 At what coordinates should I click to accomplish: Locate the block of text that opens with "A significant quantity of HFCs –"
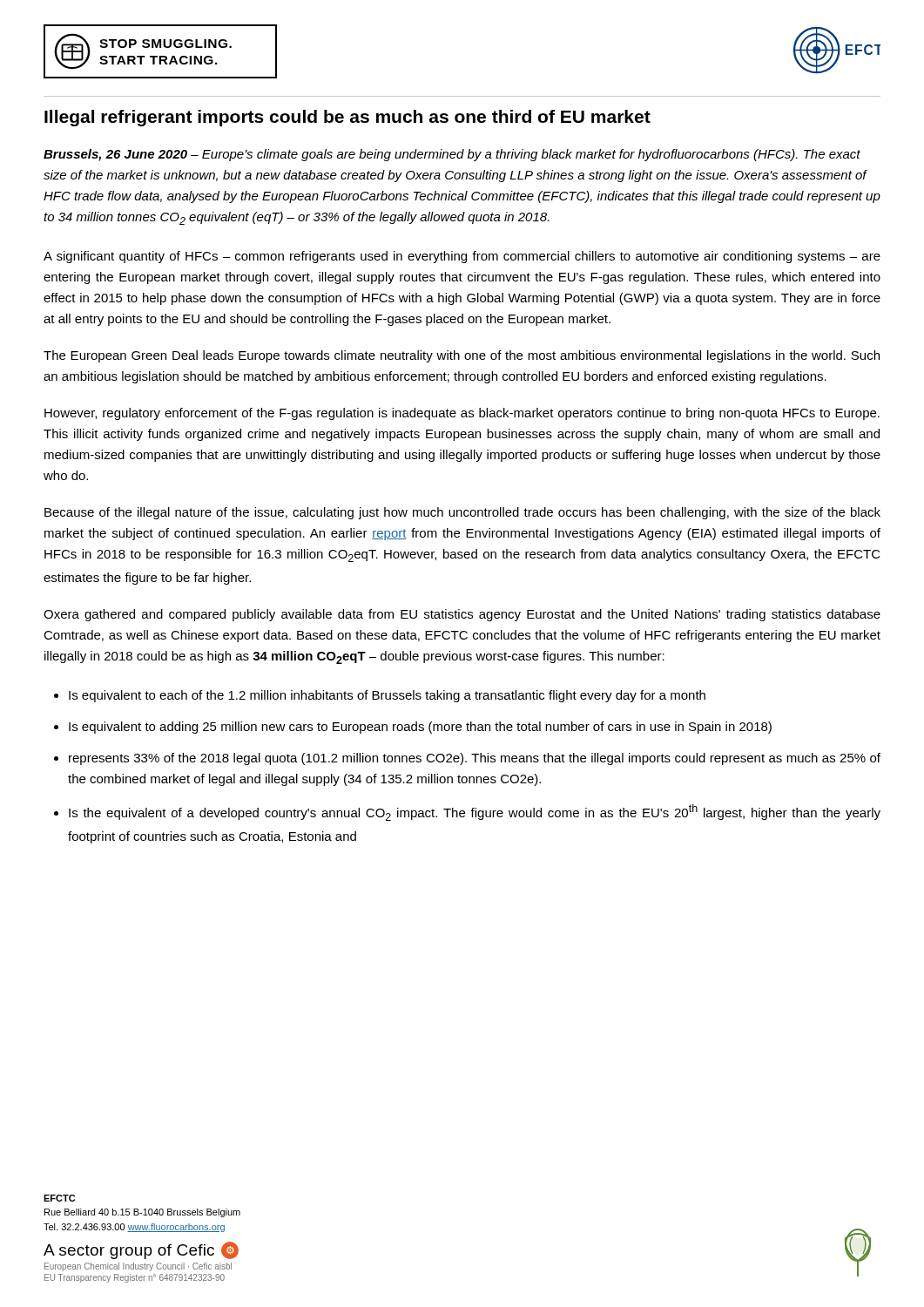[462, 287]
